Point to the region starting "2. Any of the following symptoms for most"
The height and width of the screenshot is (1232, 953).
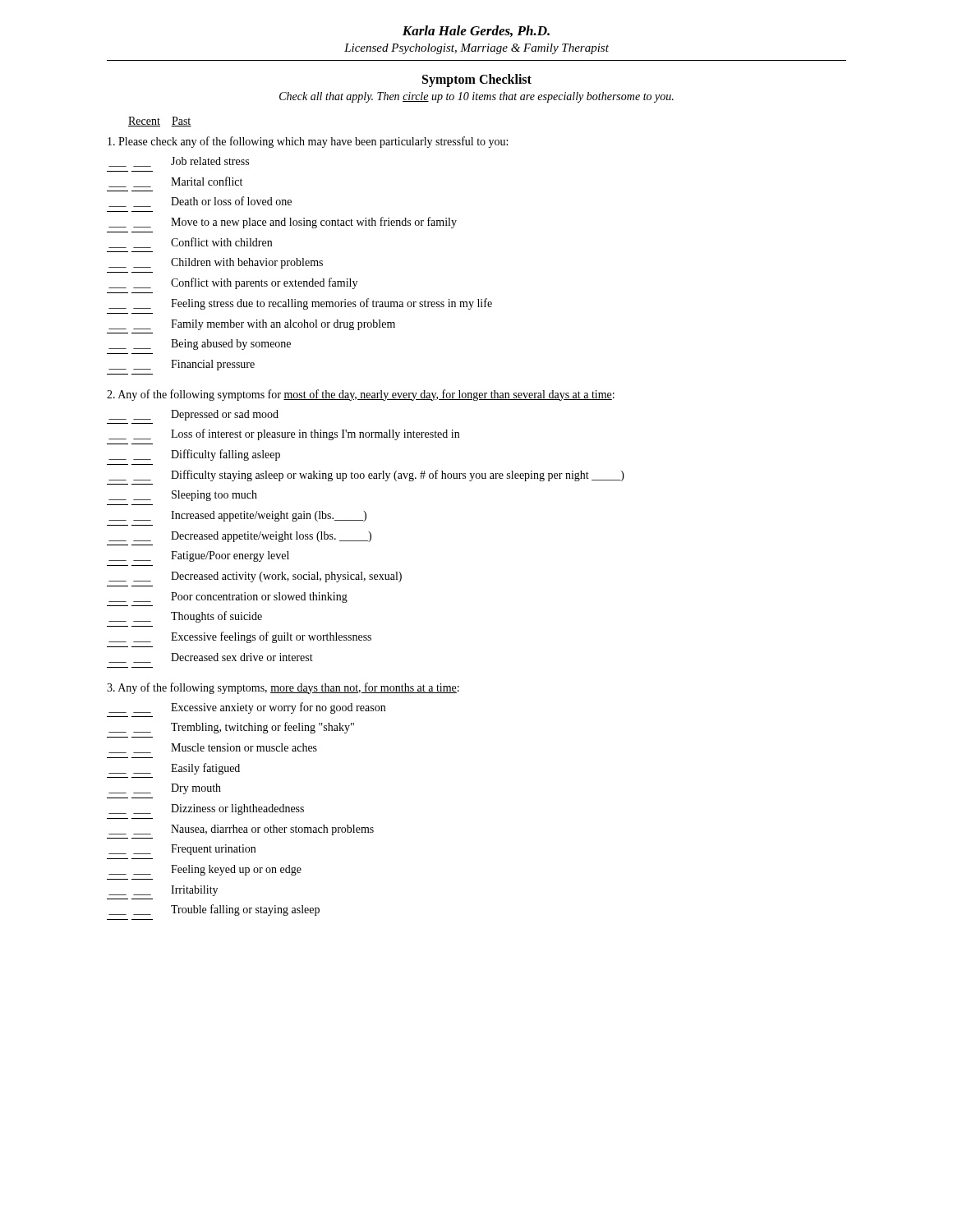476,405
